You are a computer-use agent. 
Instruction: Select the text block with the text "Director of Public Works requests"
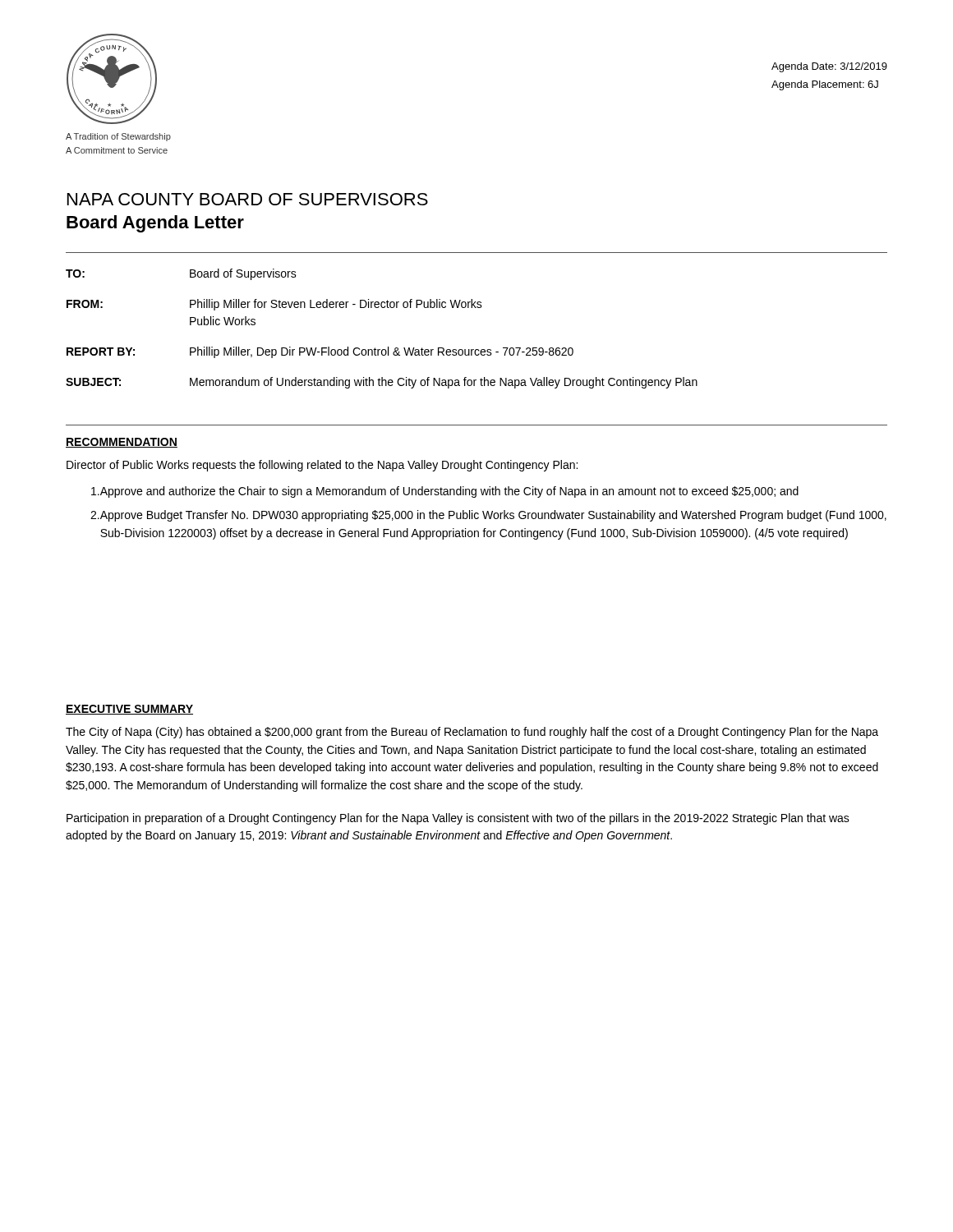point(322,465)
